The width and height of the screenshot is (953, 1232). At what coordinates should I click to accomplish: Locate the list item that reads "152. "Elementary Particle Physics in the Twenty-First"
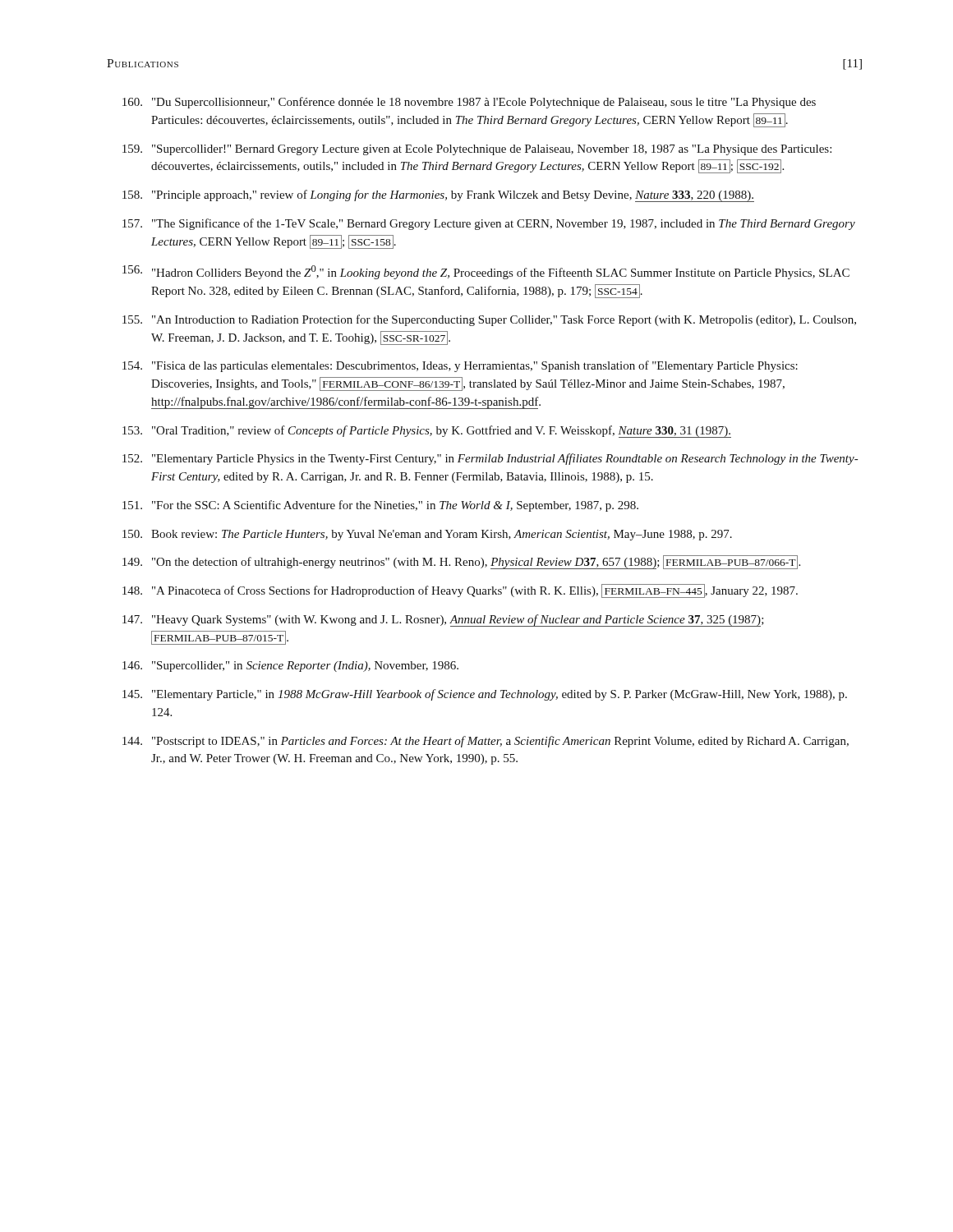click(485, 468)
